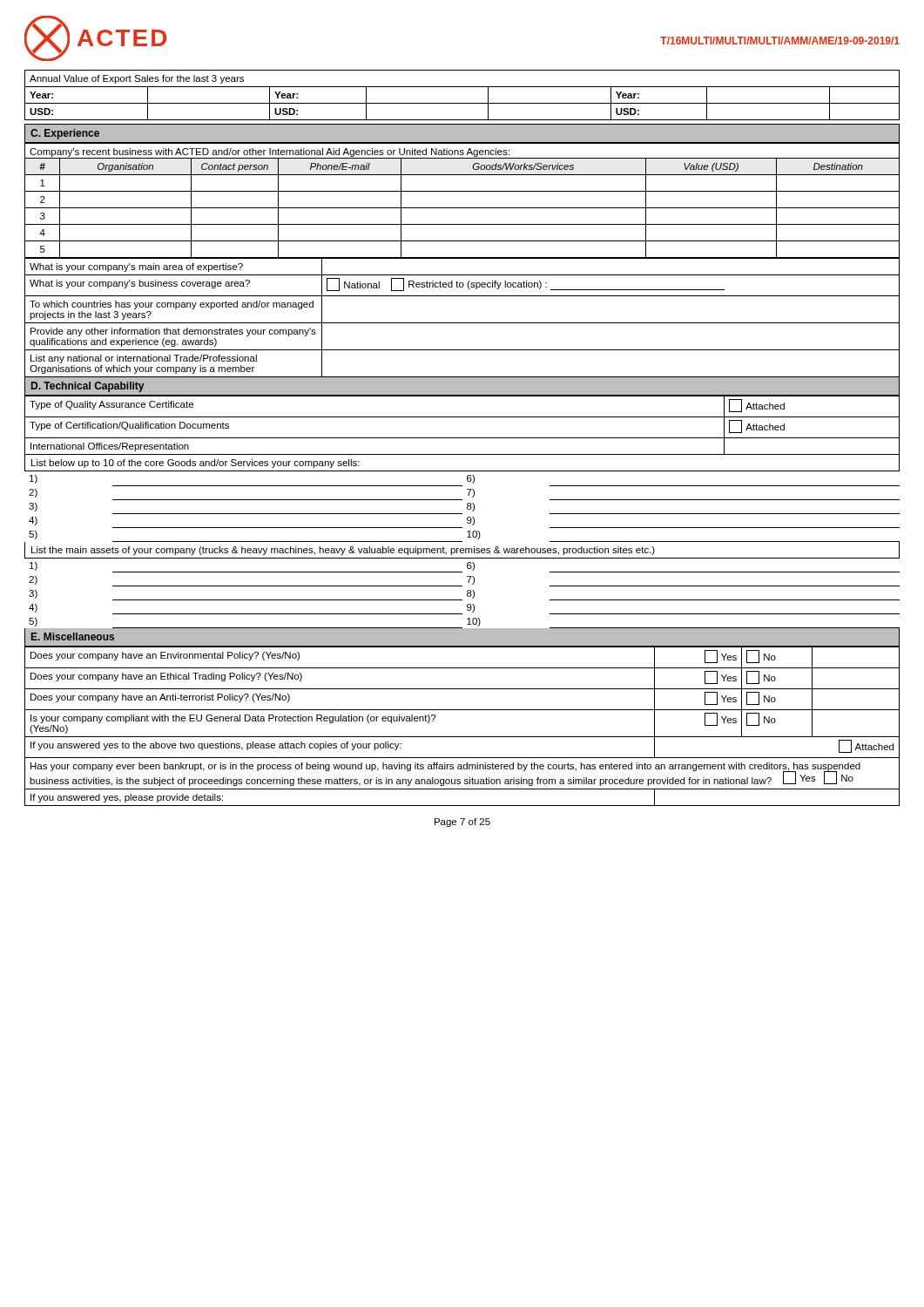Find the table that mentions "Has your company ever"
Image resolution: width=924 pixels, height=1307 pixels.
click(x=462, y=726)
